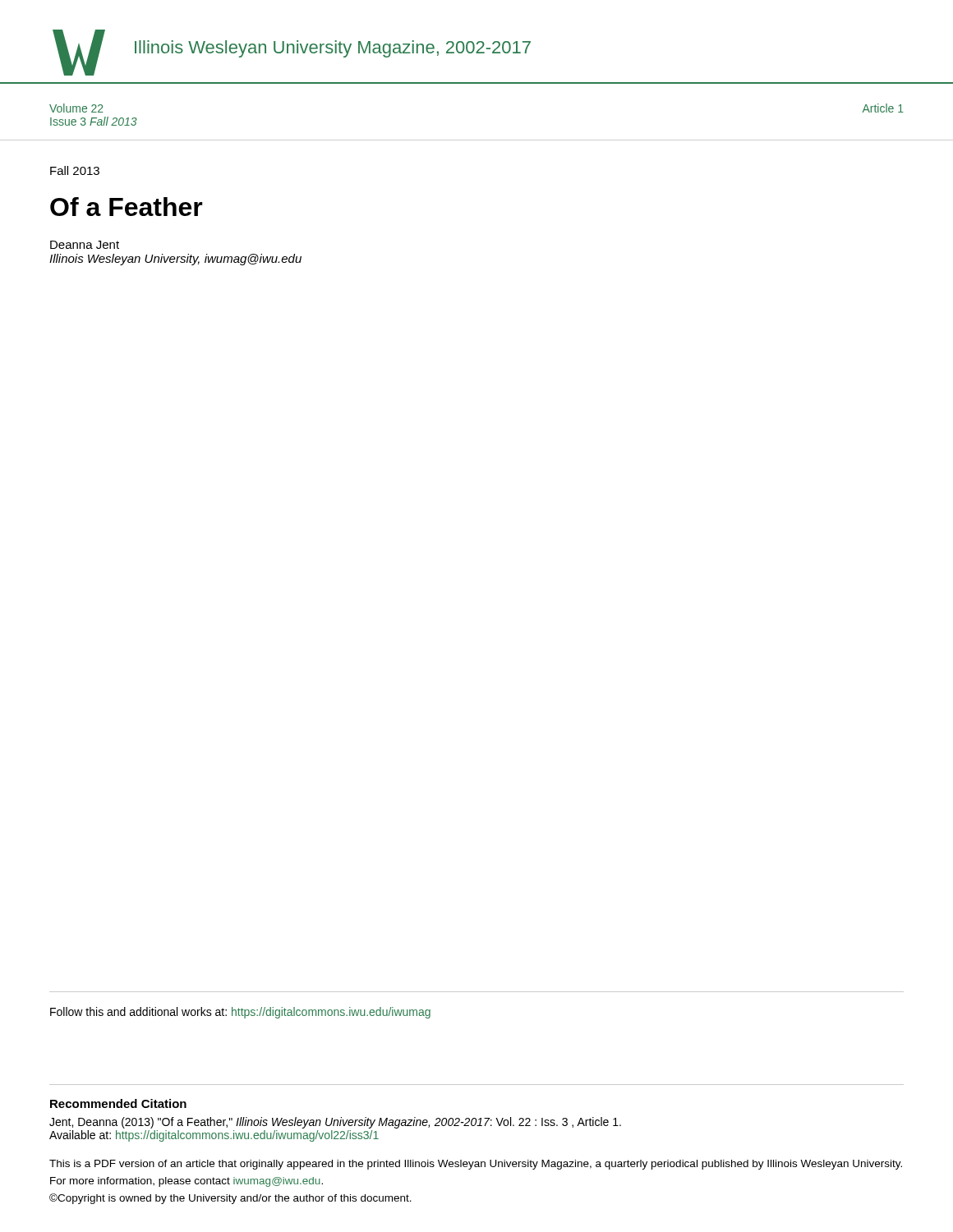Image resolution: width=953 pixels, height=1232 pixels.
Task: Locate the text that says "Follow this and additional works at: https://digitalcommons.iwu.edu/iwumag"
Action: point(240,1012)
